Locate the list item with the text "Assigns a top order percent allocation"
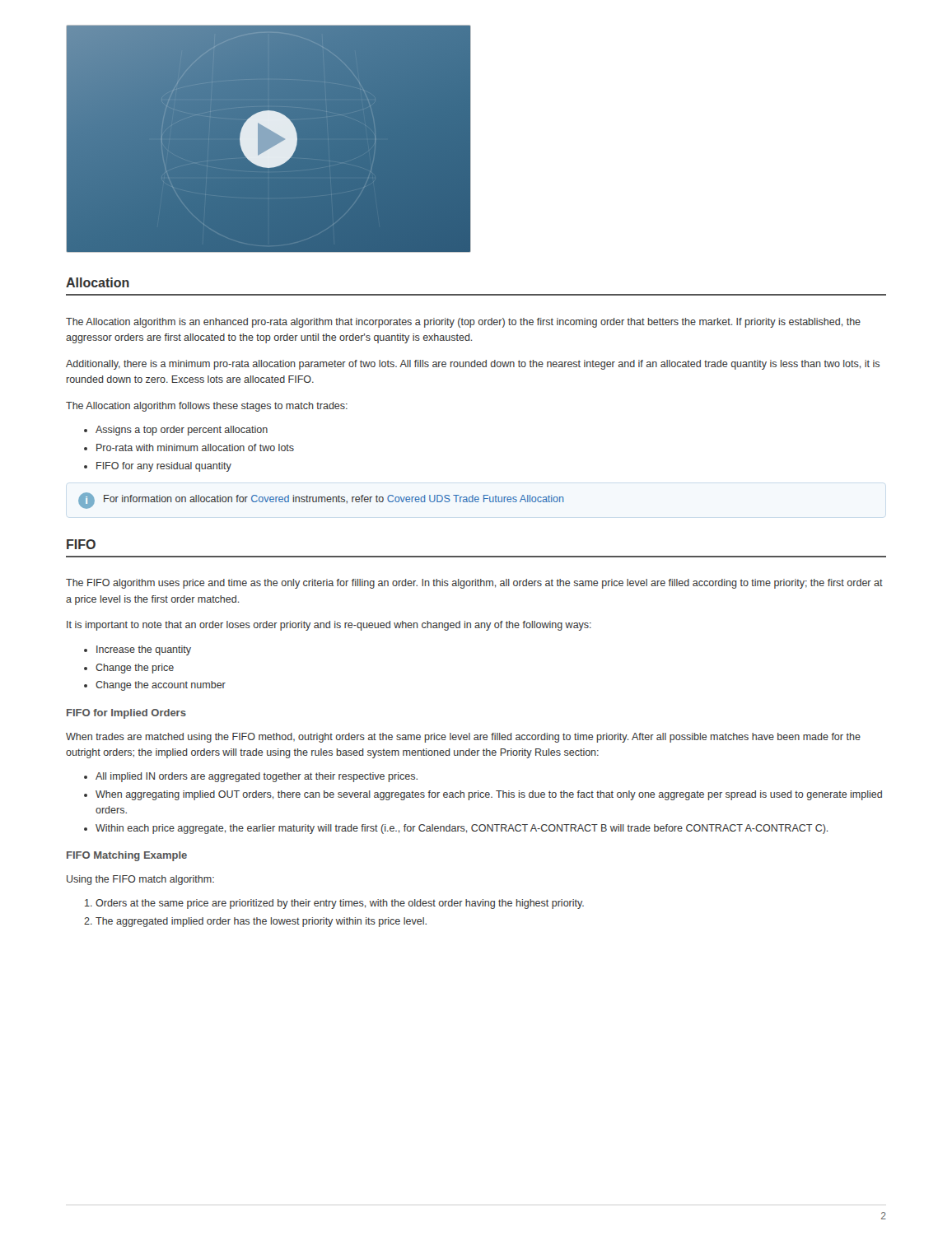The height and width of the screenshot is (1235, 952). [182, 430]
